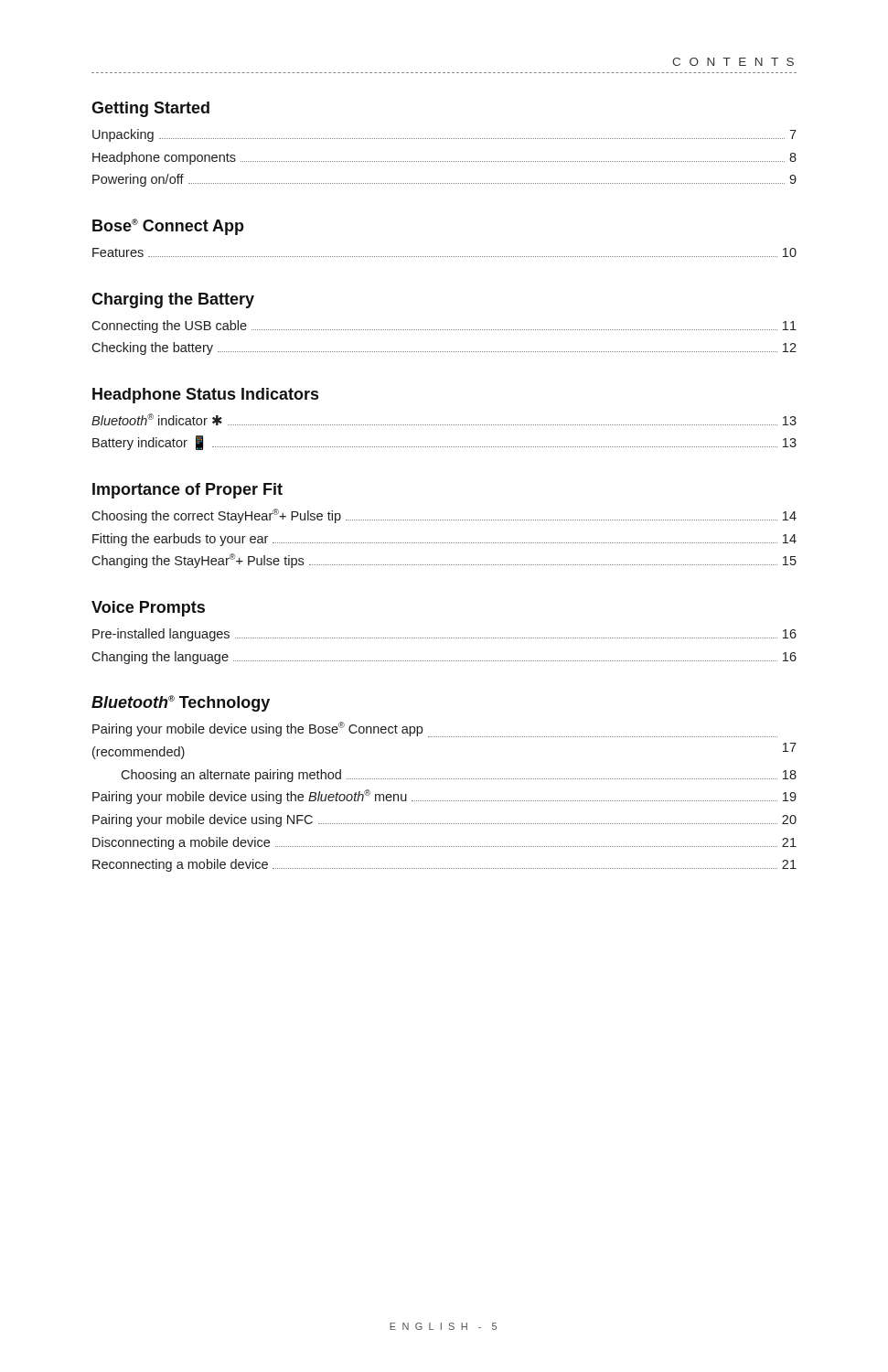The height and width of the screenshot is (1372, 888).
Task: Navigate to the text block starting "Headphone components 8"
Action: (444, 157)
